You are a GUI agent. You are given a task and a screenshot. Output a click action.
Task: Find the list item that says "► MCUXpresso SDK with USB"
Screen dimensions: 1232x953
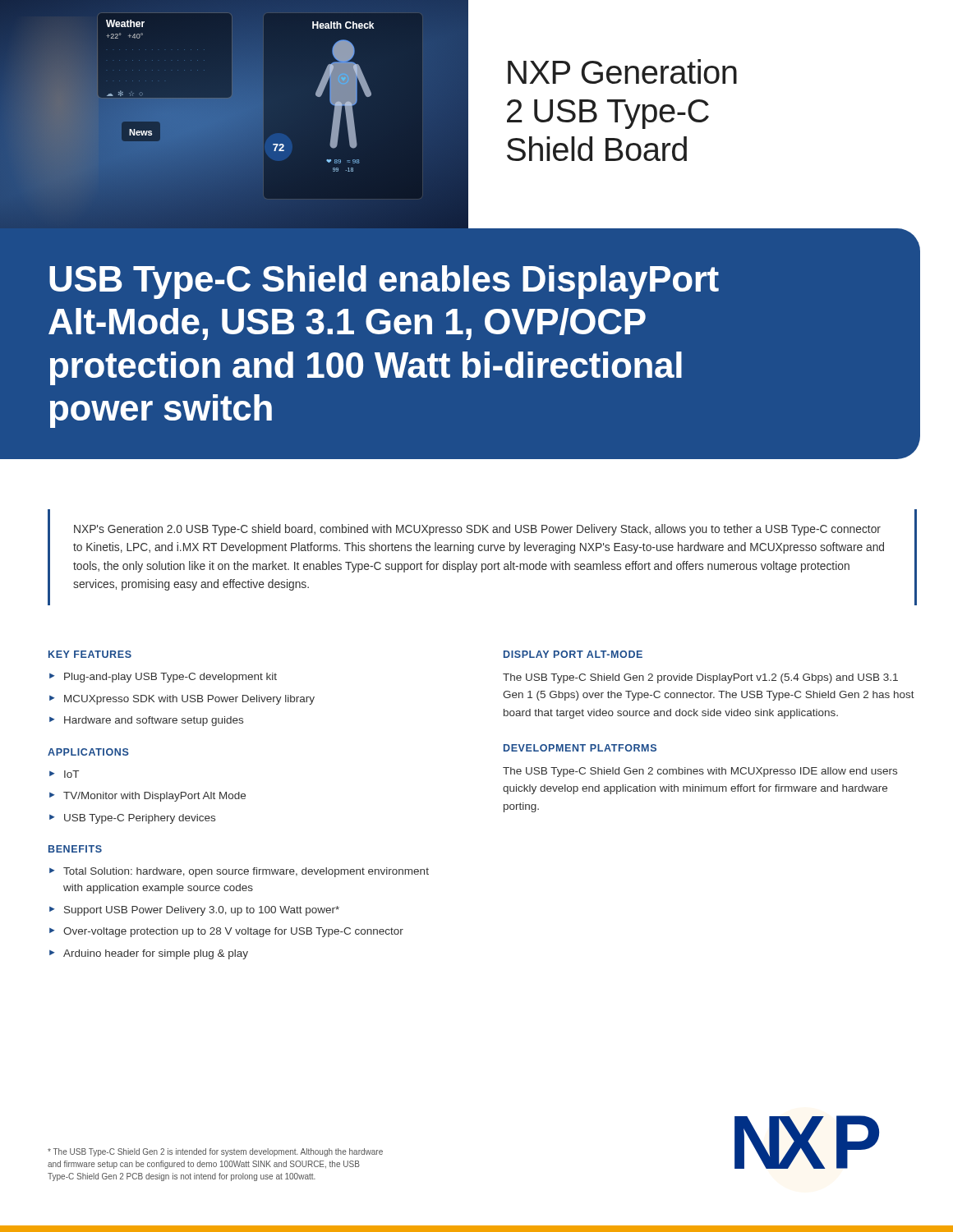click(181, 698)
